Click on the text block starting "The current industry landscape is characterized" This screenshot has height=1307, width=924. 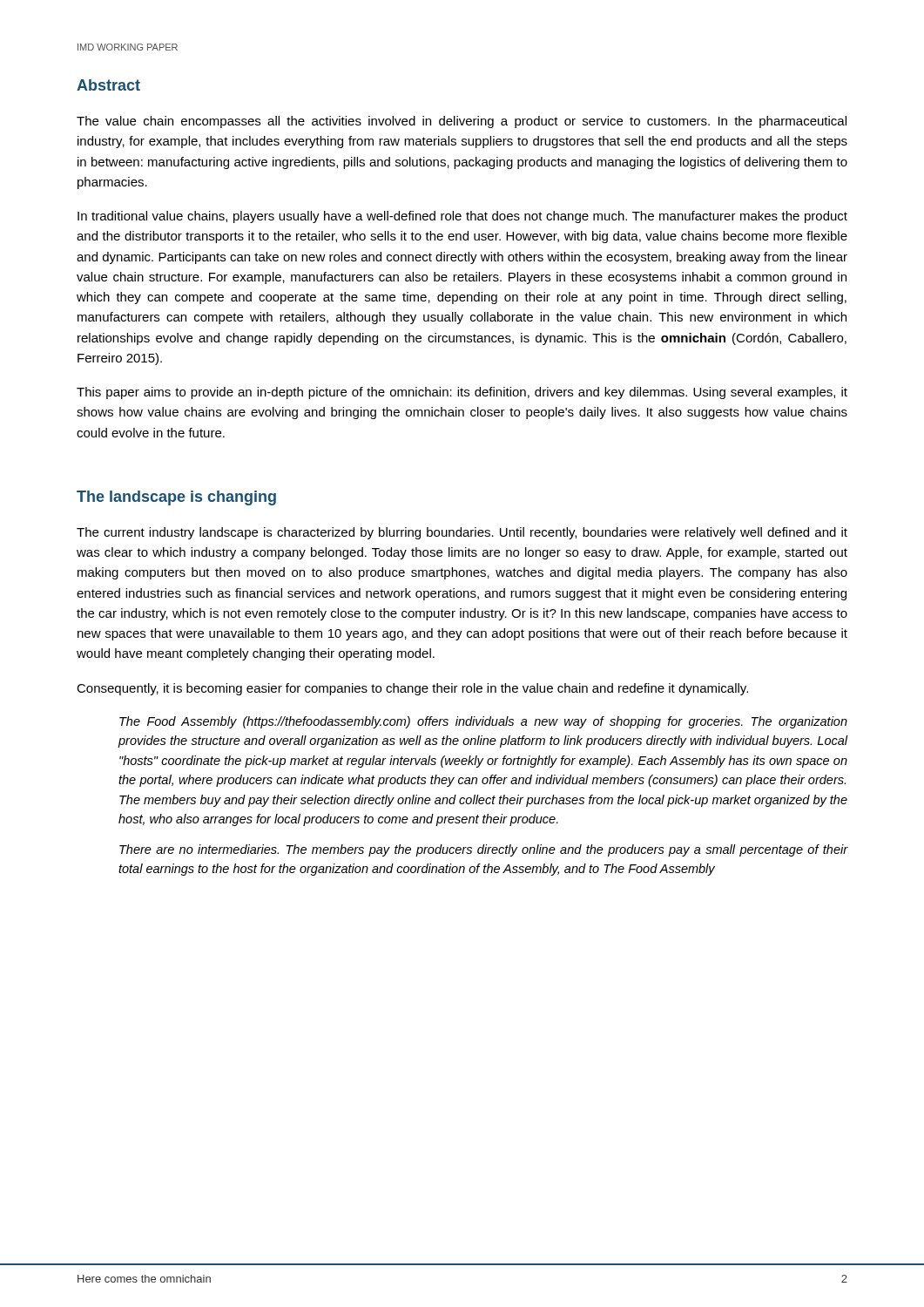coord(462,593)
